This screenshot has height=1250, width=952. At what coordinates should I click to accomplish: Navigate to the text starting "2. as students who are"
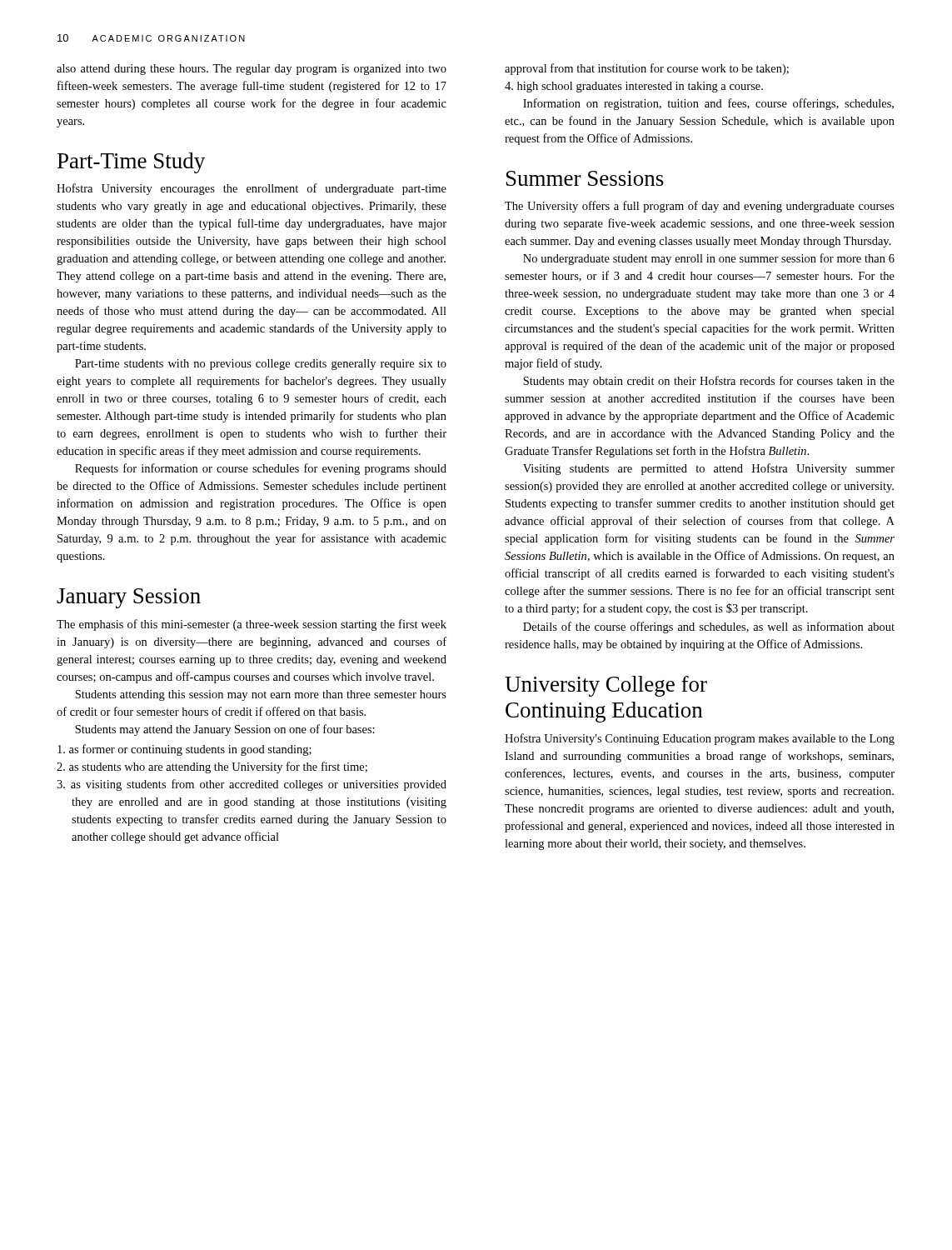[252, 767]
